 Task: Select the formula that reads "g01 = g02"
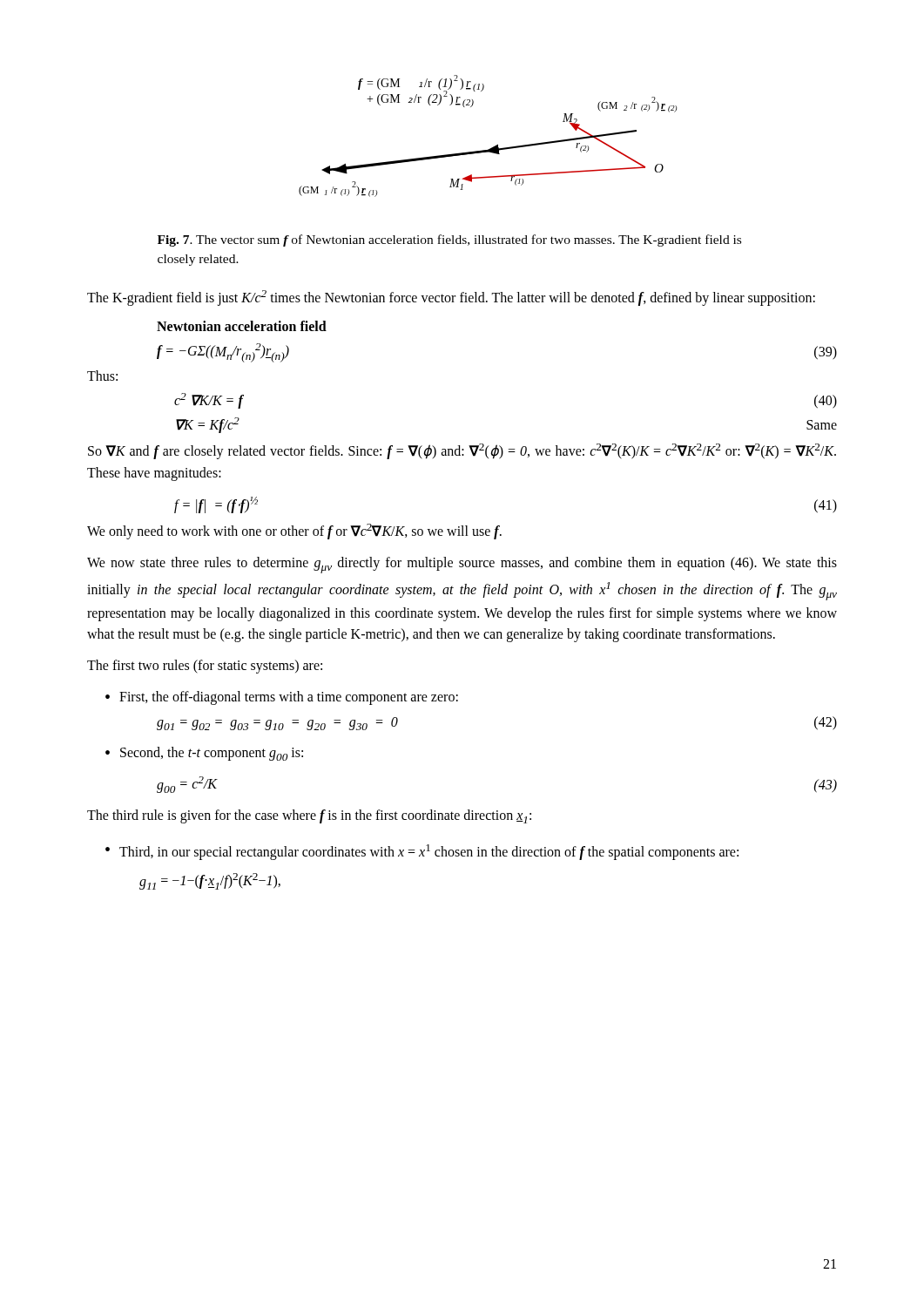[x=275, y=724]
